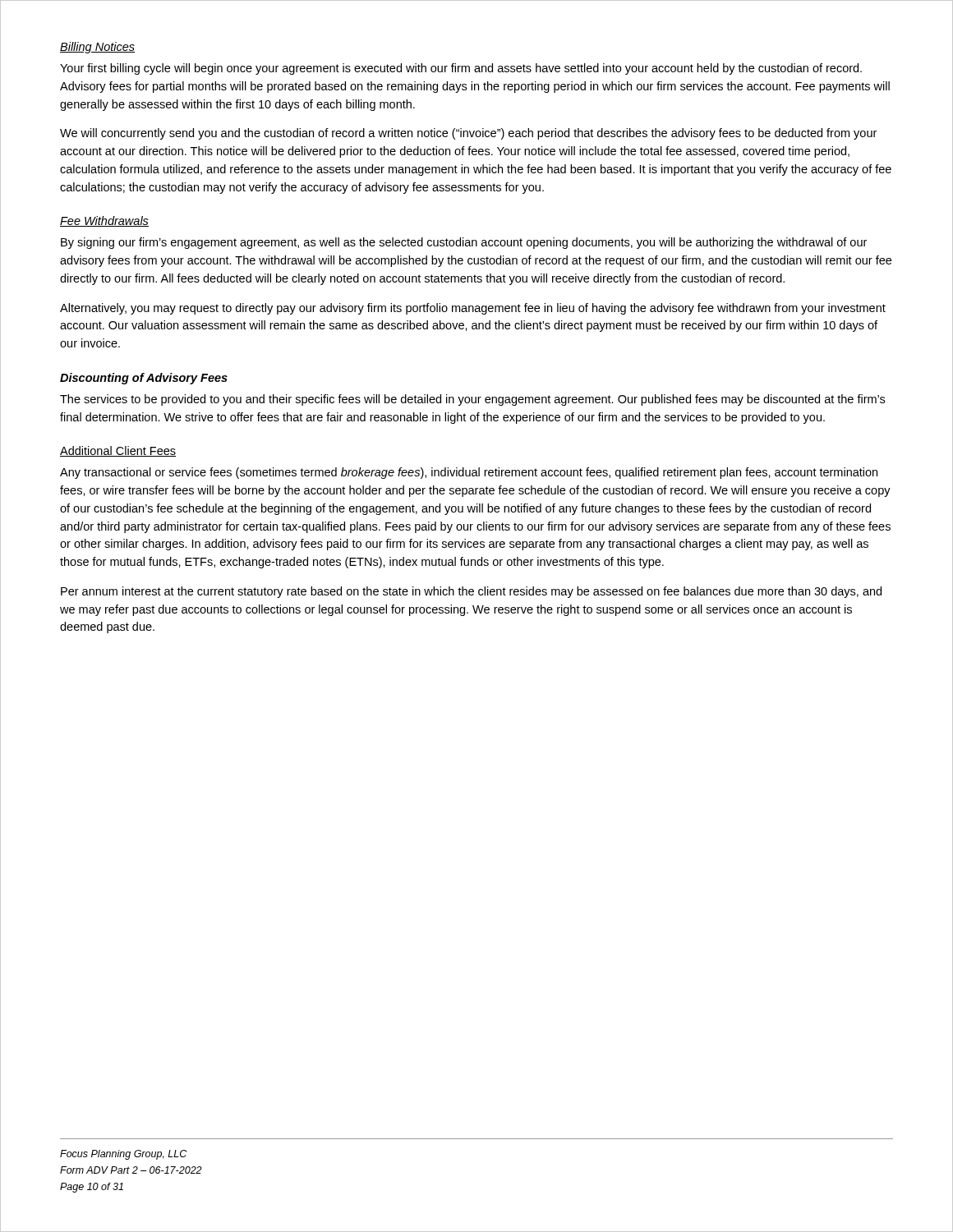
Task: Locate the text block containing "We will concurrently send you and the"
Action: (476, 161)
